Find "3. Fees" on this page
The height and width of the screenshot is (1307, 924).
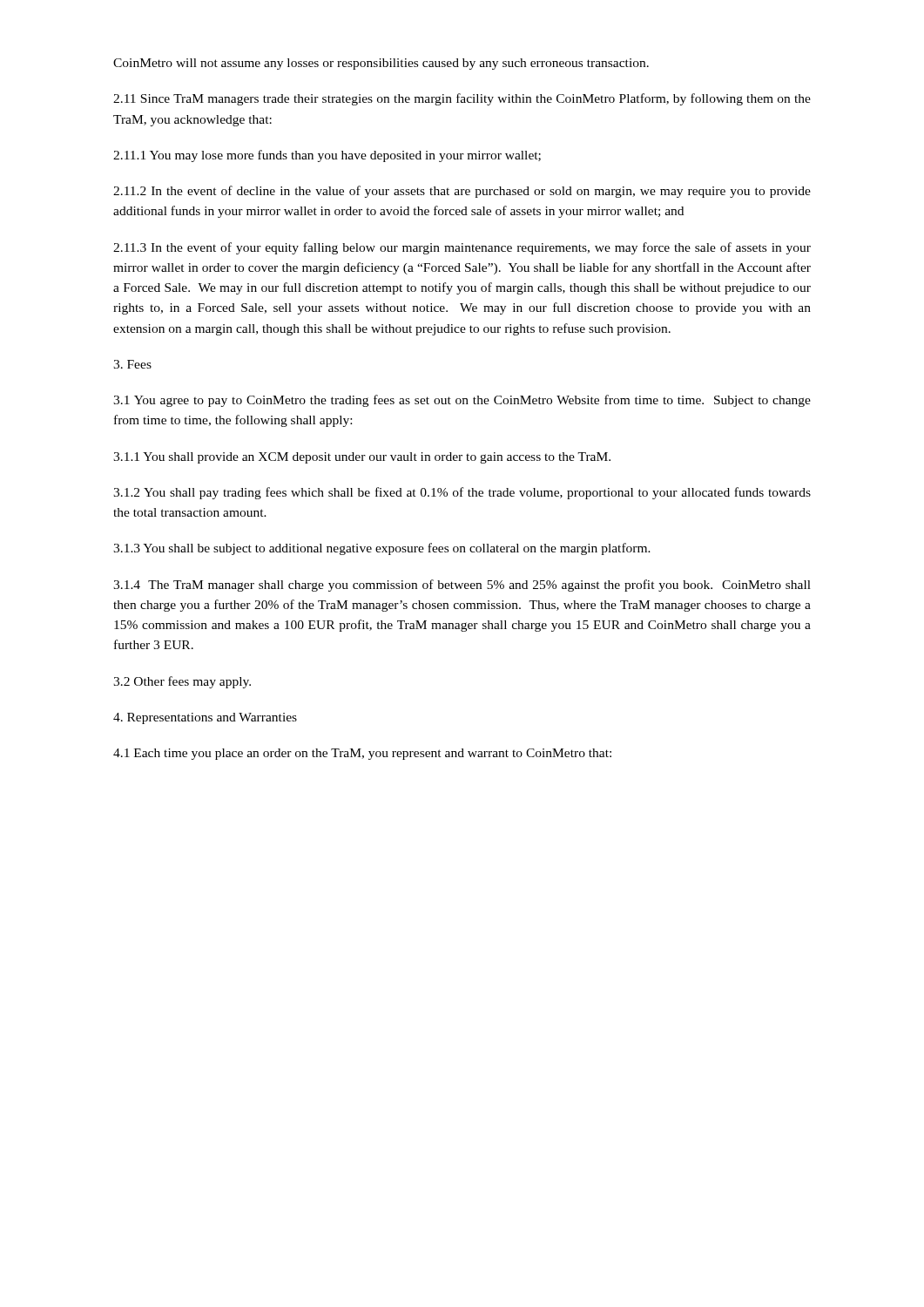(132, 364)
